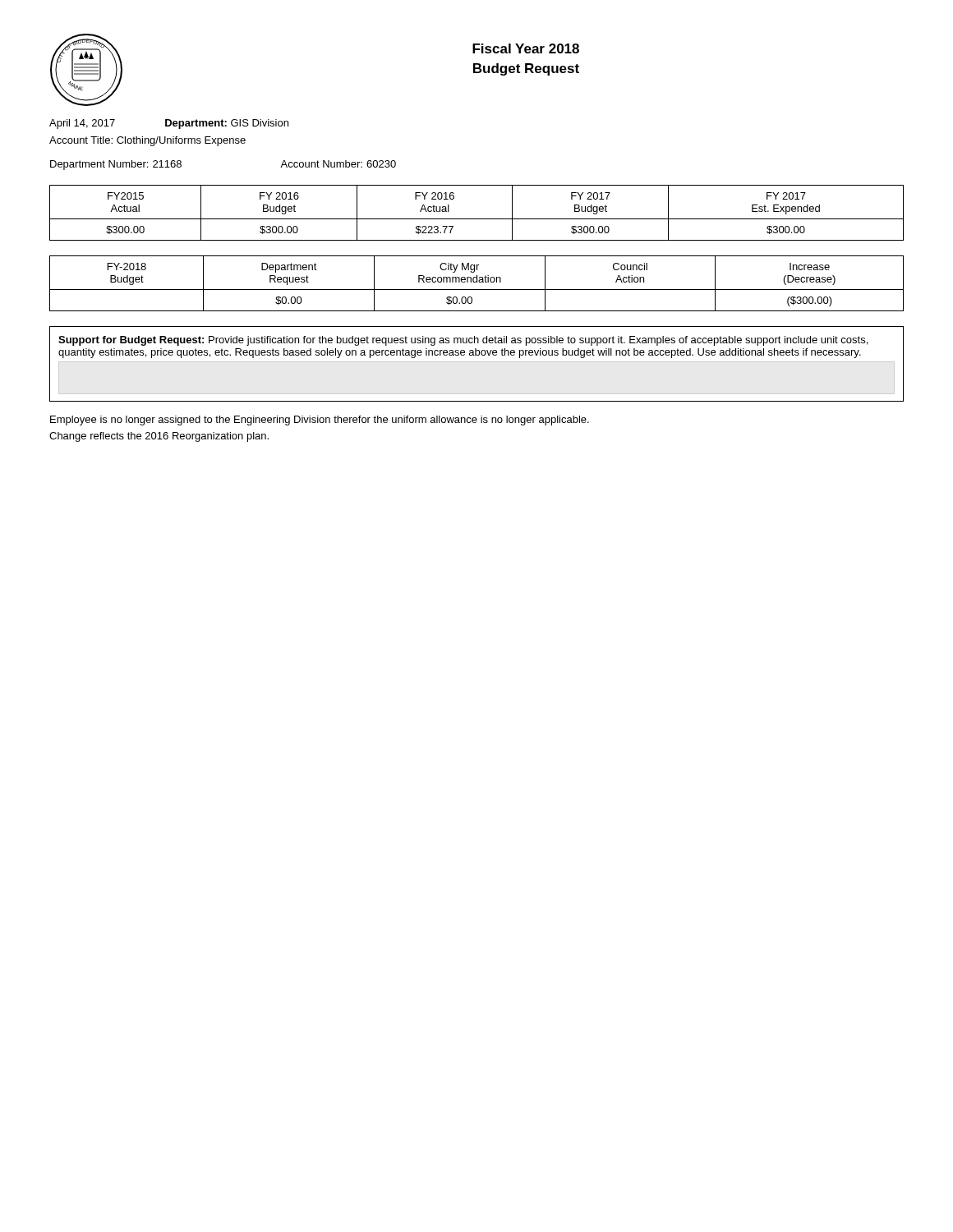
Task: Find the text block starting "Employee is no longer assigned to"
Action: tap(319, 427)
